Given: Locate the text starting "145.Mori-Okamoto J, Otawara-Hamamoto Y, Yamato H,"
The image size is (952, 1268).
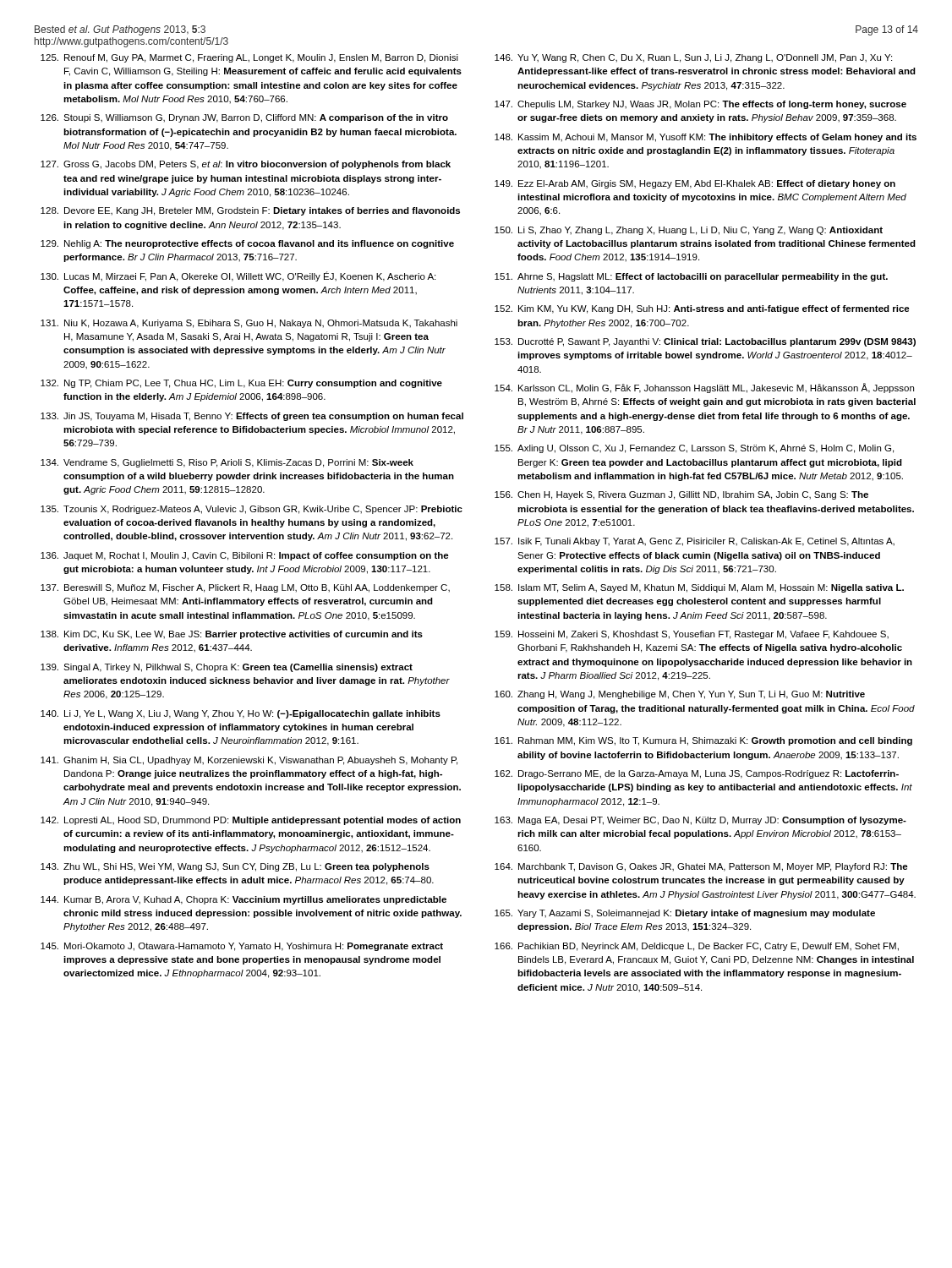Looking at the screenshot, I should (x=249, y=960).
